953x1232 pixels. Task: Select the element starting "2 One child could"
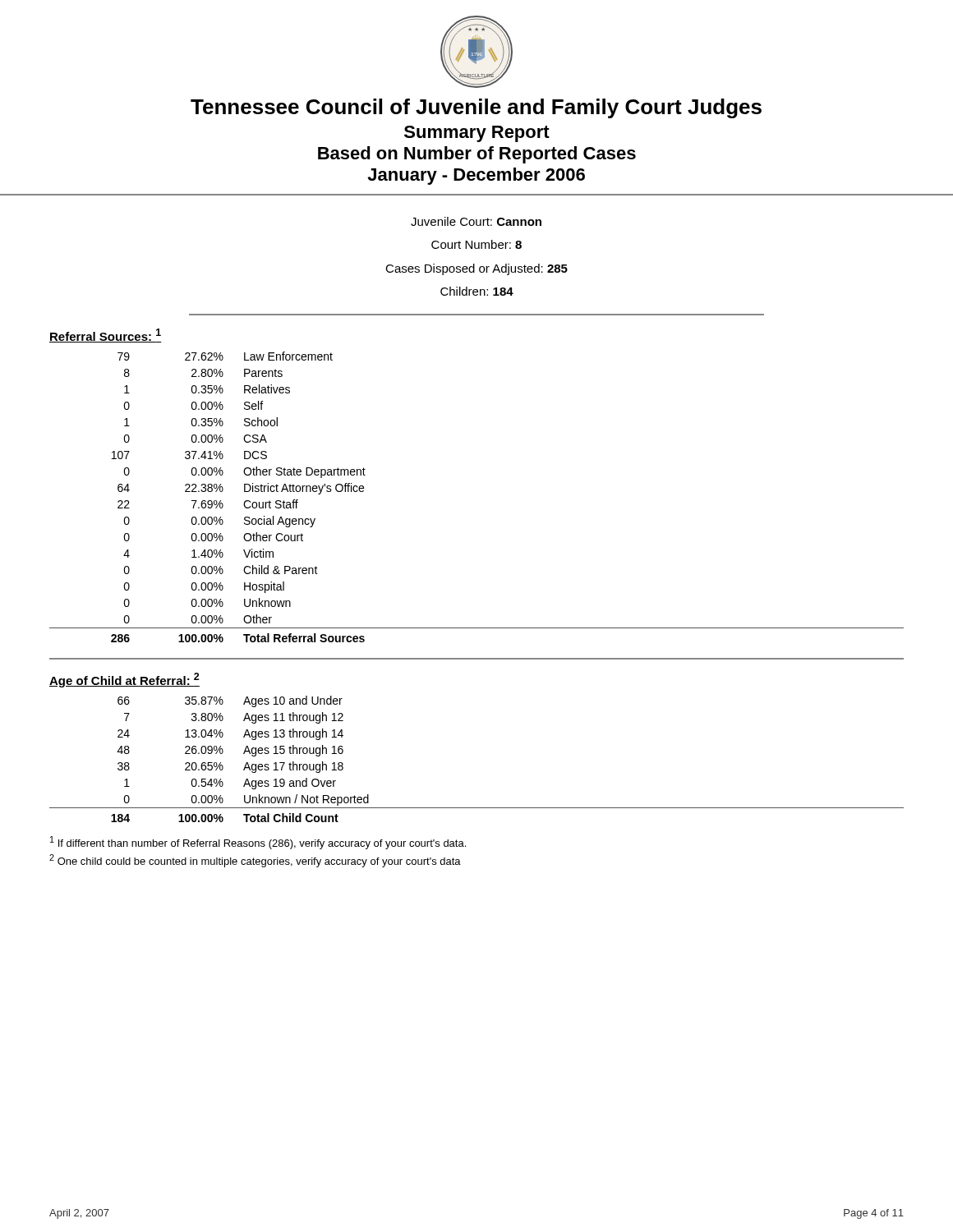click(255, 860)
